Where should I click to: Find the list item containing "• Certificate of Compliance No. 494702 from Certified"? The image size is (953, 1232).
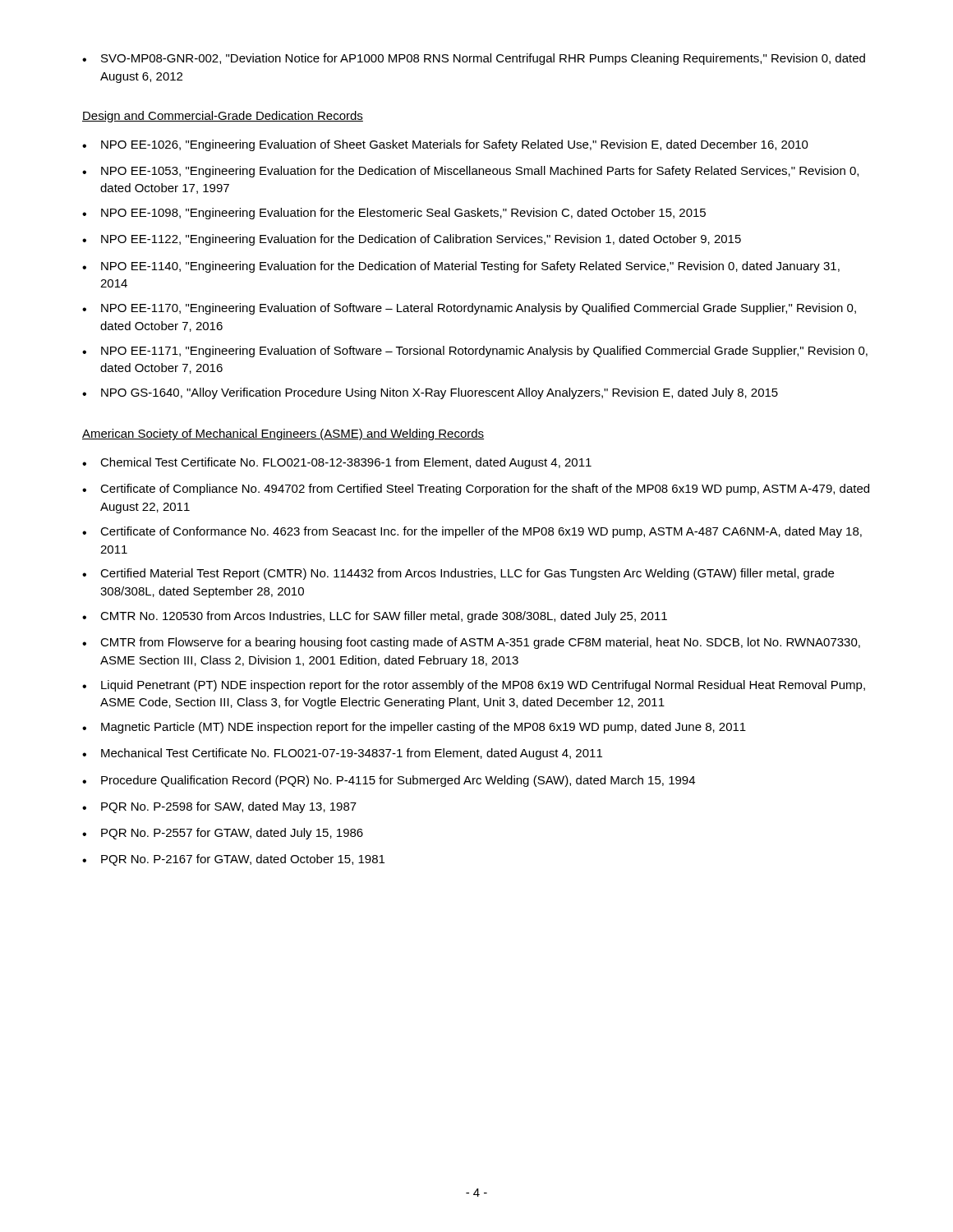point(476,498)
